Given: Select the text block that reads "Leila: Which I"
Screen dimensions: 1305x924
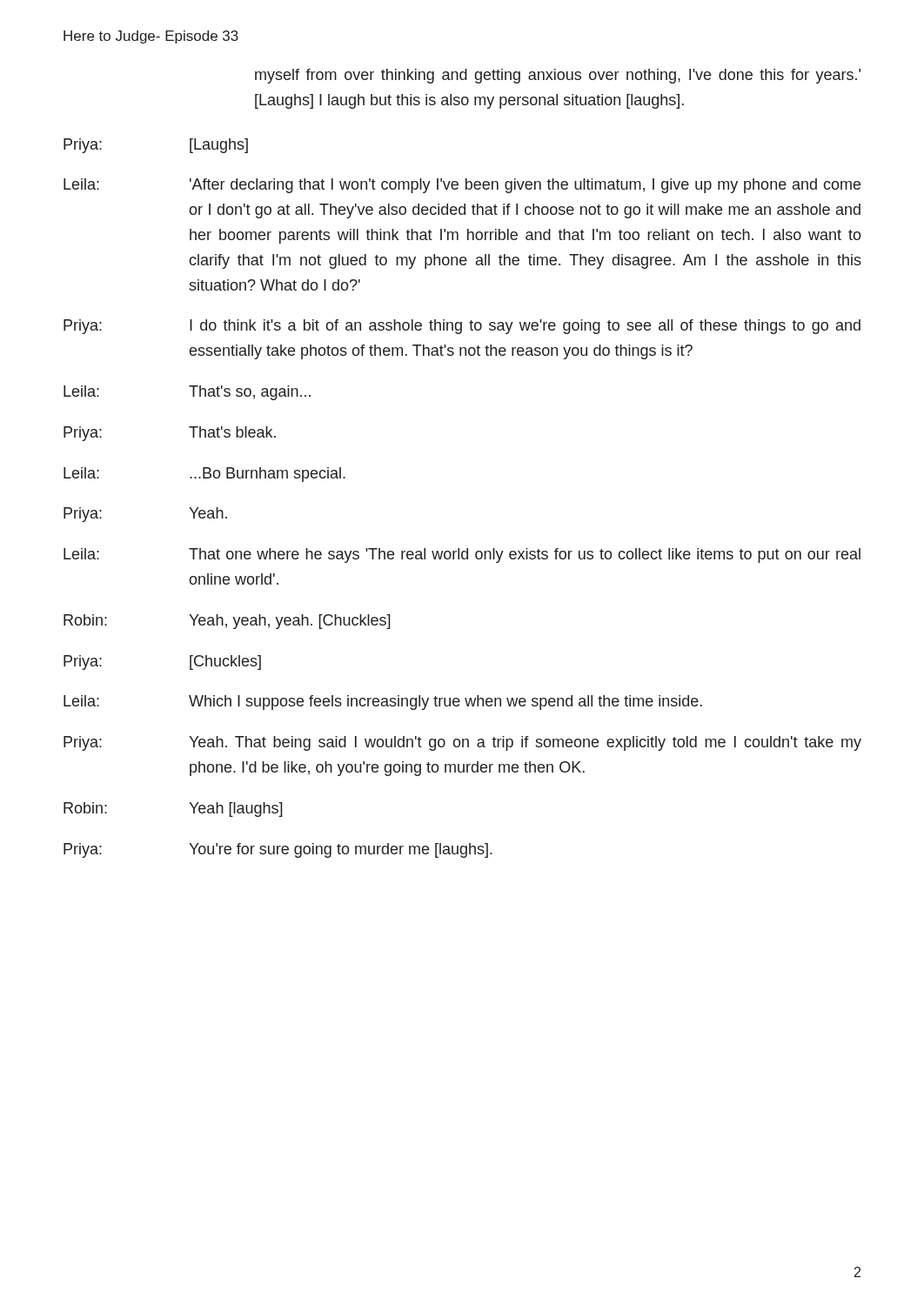Looking at the screenshot, I should pyautogui.click(x=462, y=702).
